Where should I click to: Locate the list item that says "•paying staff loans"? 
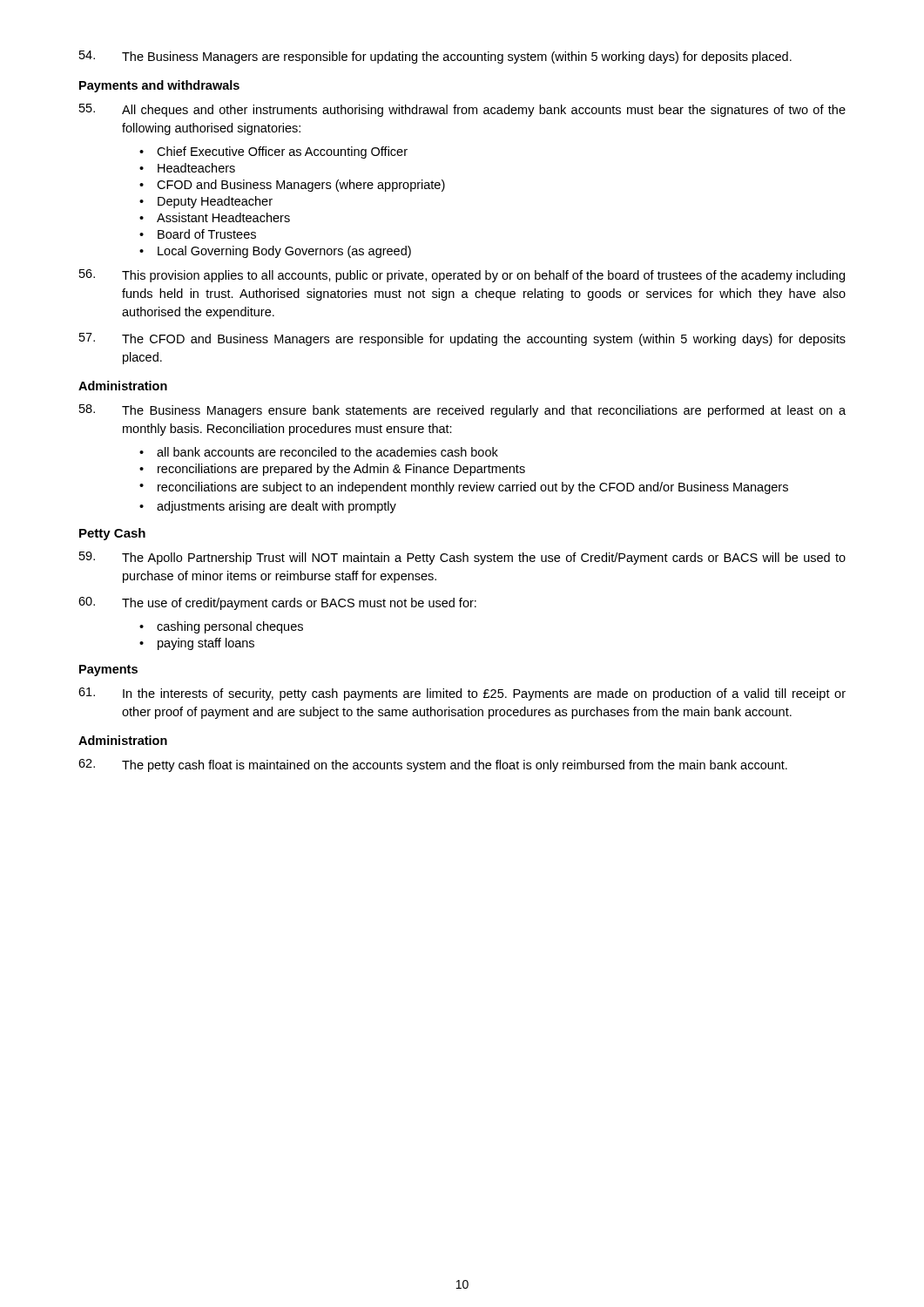[197, 643]
